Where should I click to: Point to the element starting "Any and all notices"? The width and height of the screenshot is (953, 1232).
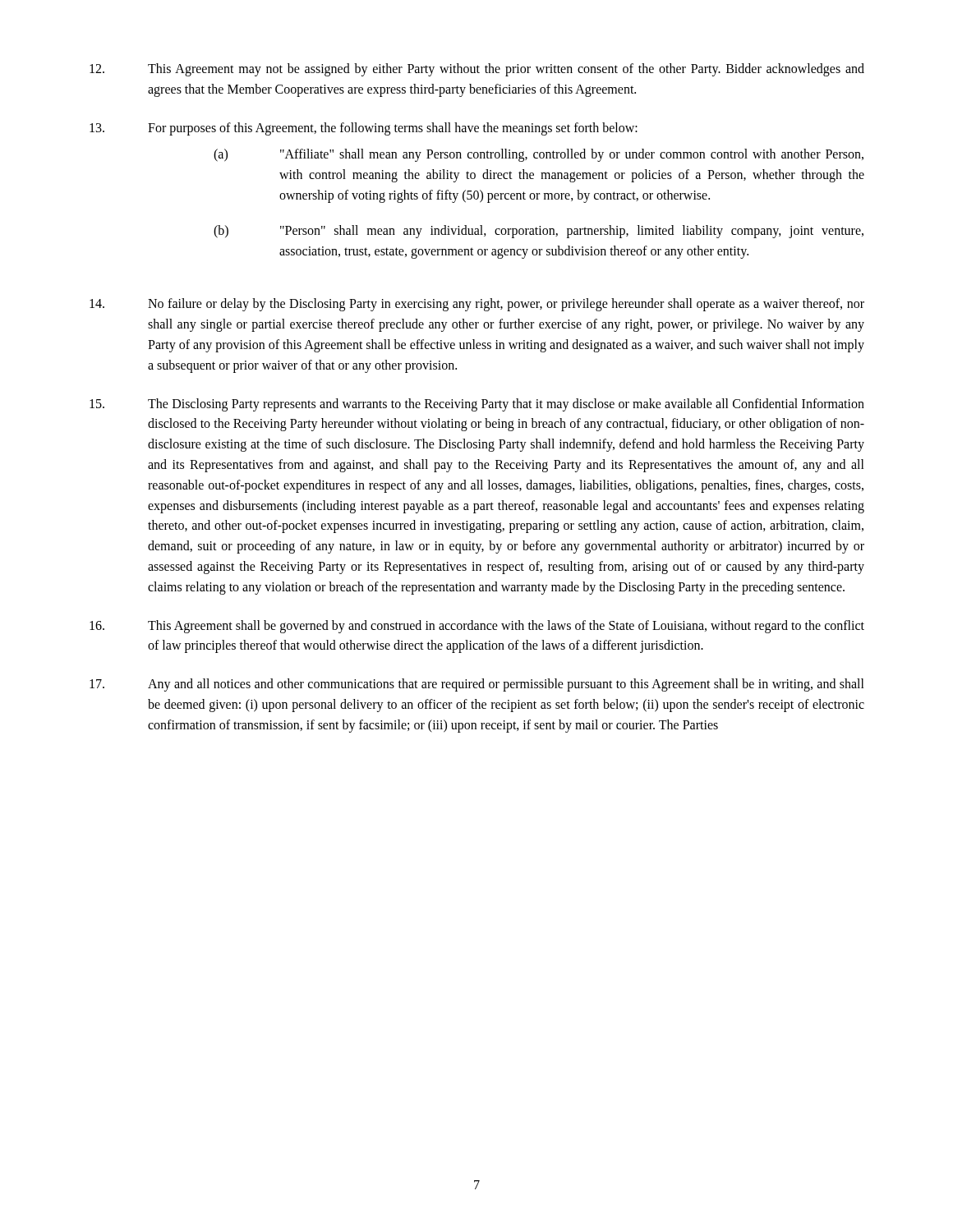(476, 705)
